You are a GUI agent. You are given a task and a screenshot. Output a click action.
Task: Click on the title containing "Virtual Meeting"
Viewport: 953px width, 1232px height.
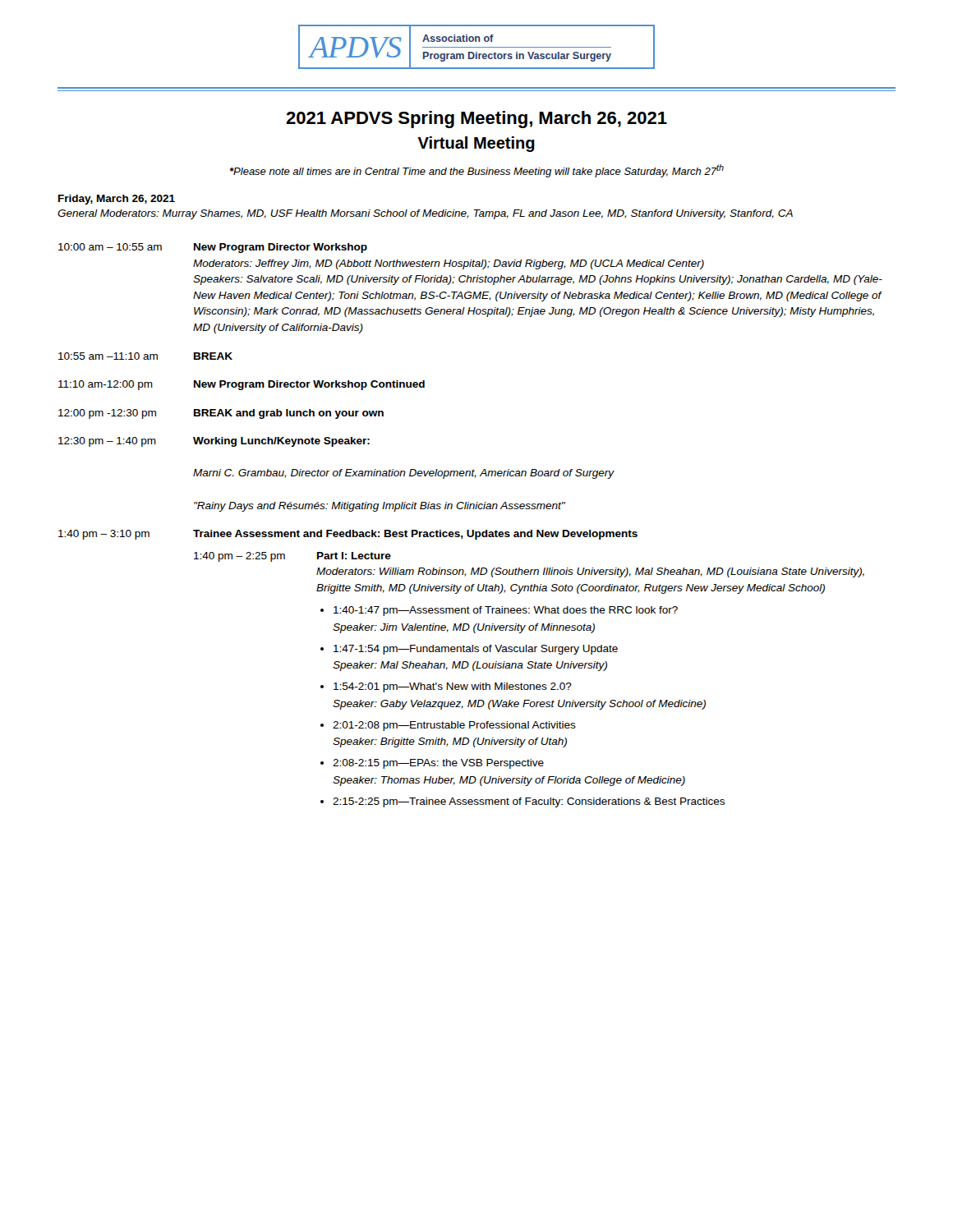(476, 143)
